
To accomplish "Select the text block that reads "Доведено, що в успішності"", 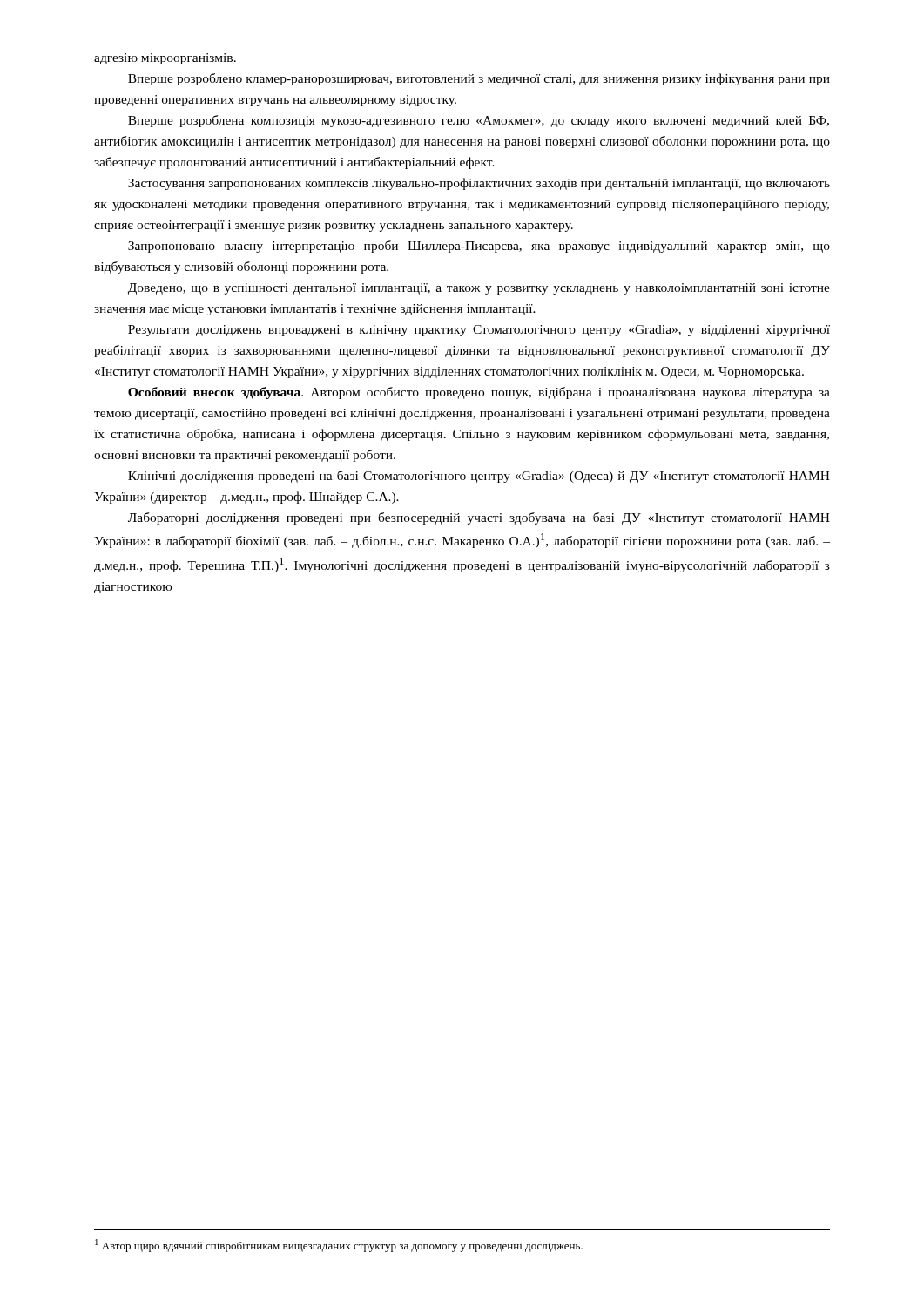I will [x=462, y=298].
